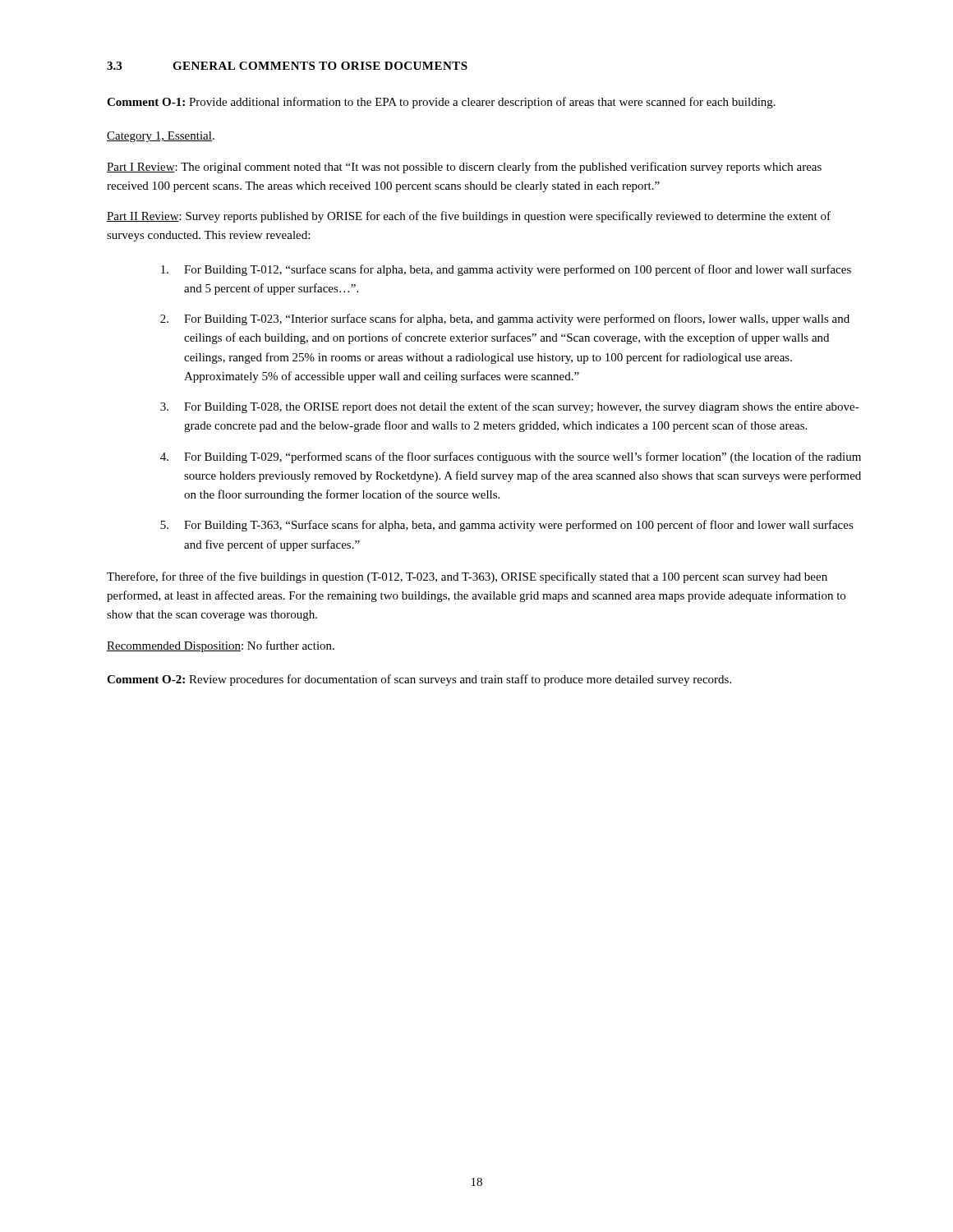Find the text block starting "3. For Building T-028, the"
The width and height of the screenshot is (953, 1232).
click(501, 417)
